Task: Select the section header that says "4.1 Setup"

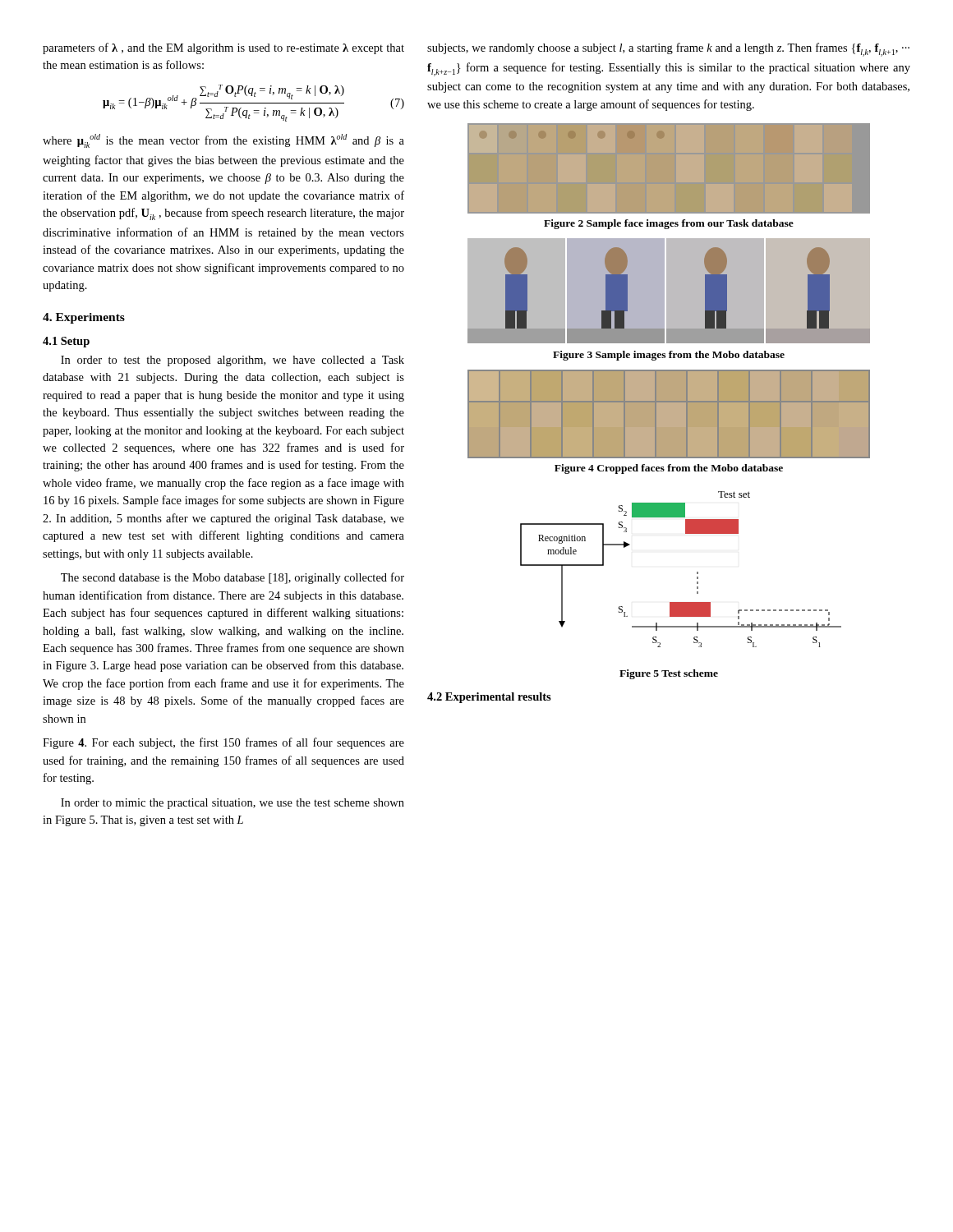Action: pos(66,341)
